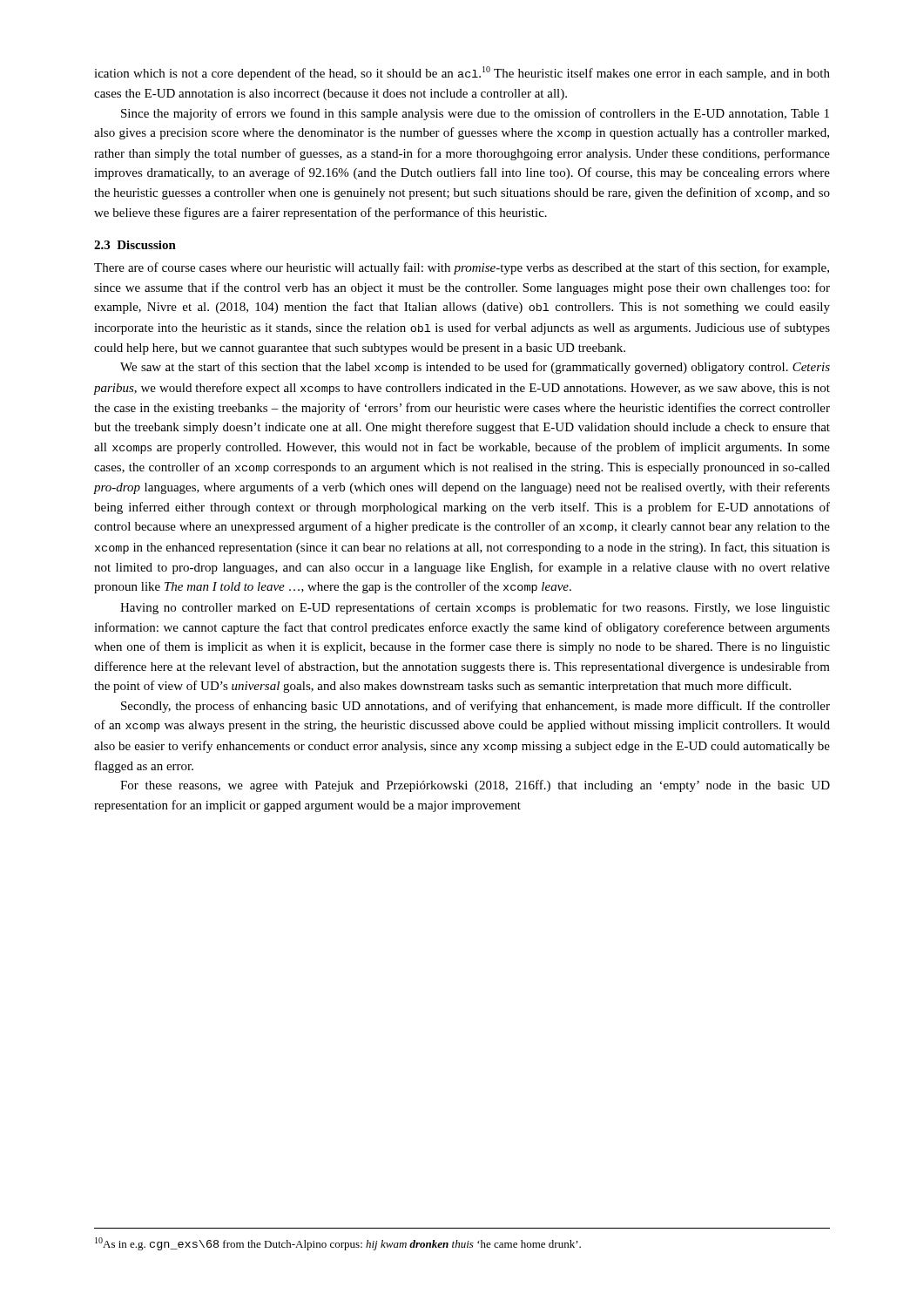Point to the text block starting "For these reasons,"
This screenshot has width=924, height=1307.
coord(462,795)
